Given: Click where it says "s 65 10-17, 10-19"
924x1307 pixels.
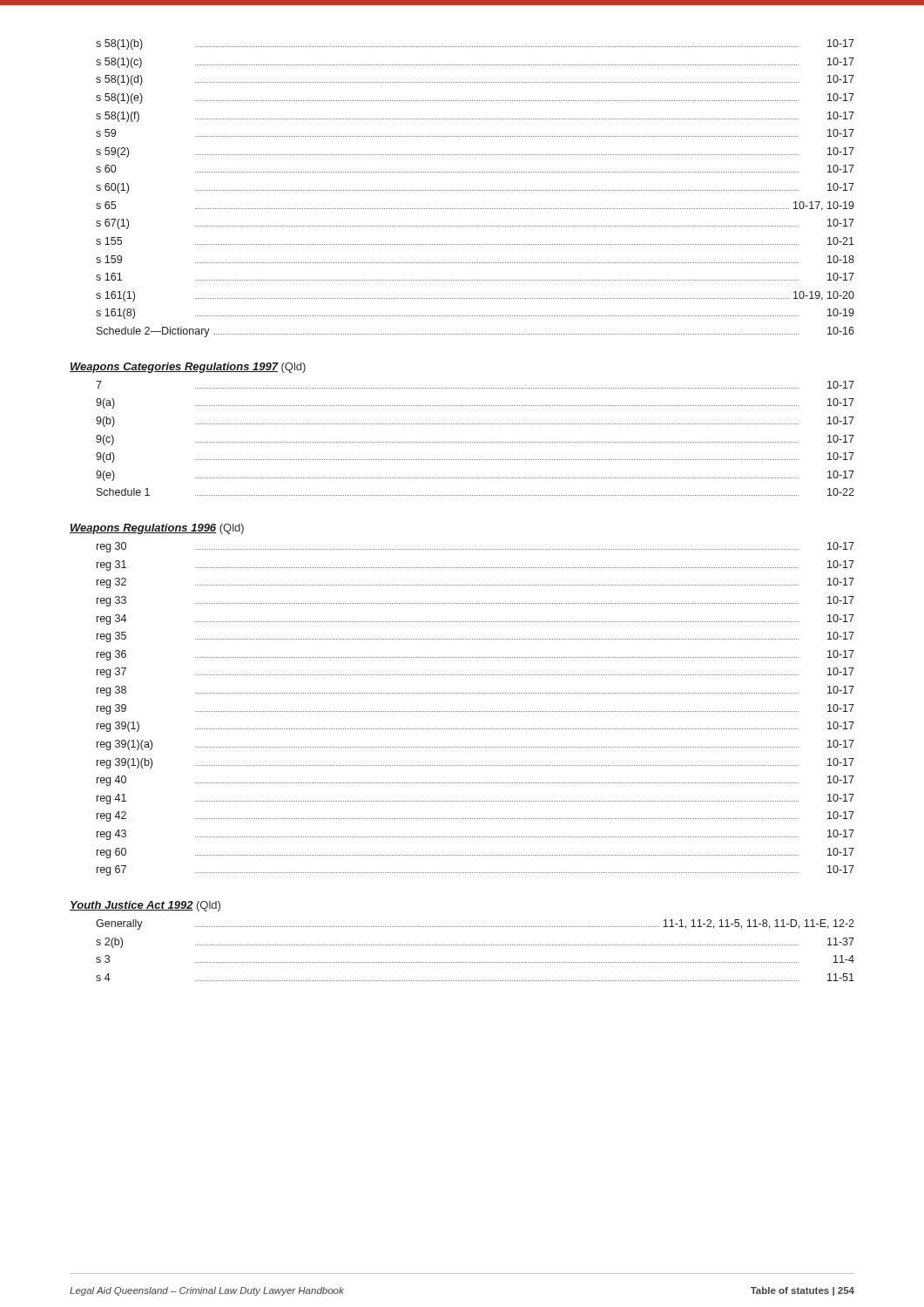Looking at the screenshot, I should pos(462,206).
